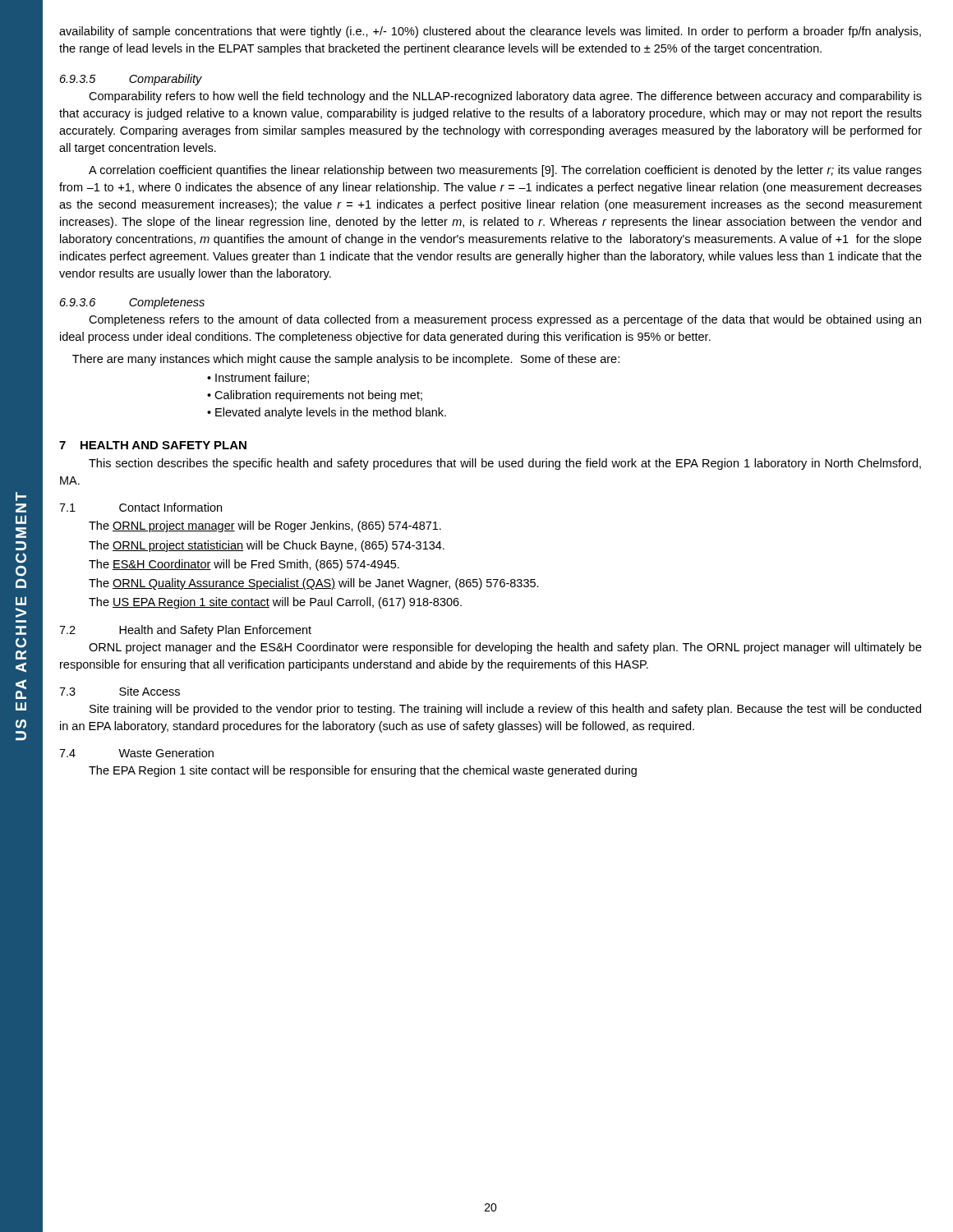Where does it say "7.1 Contact Information"?
953x1232 pixels.
[141, 508]
